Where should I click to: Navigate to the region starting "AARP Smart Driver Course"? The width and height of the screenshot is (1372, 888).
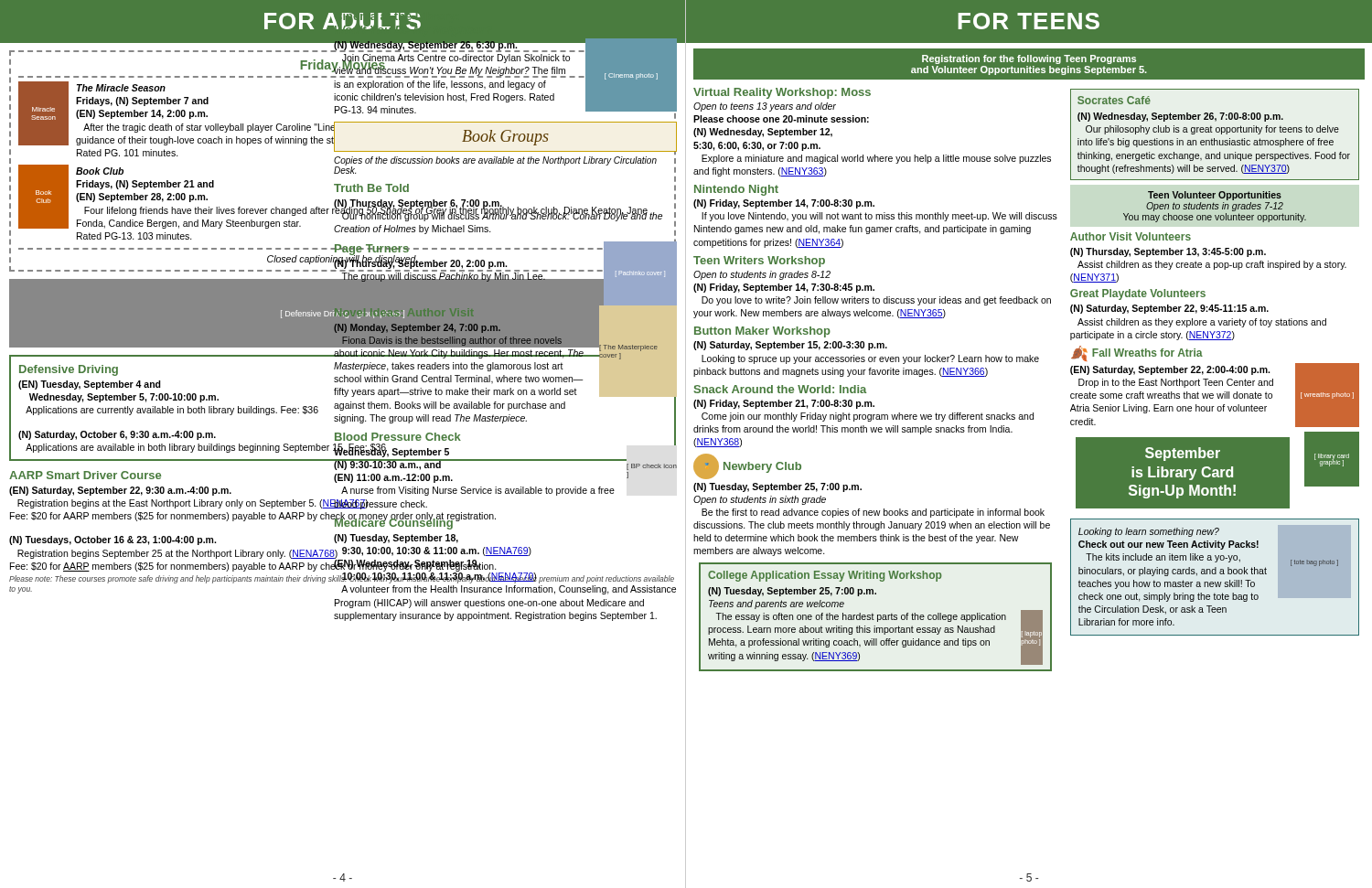pyautogui.click(x=85, y=475)
